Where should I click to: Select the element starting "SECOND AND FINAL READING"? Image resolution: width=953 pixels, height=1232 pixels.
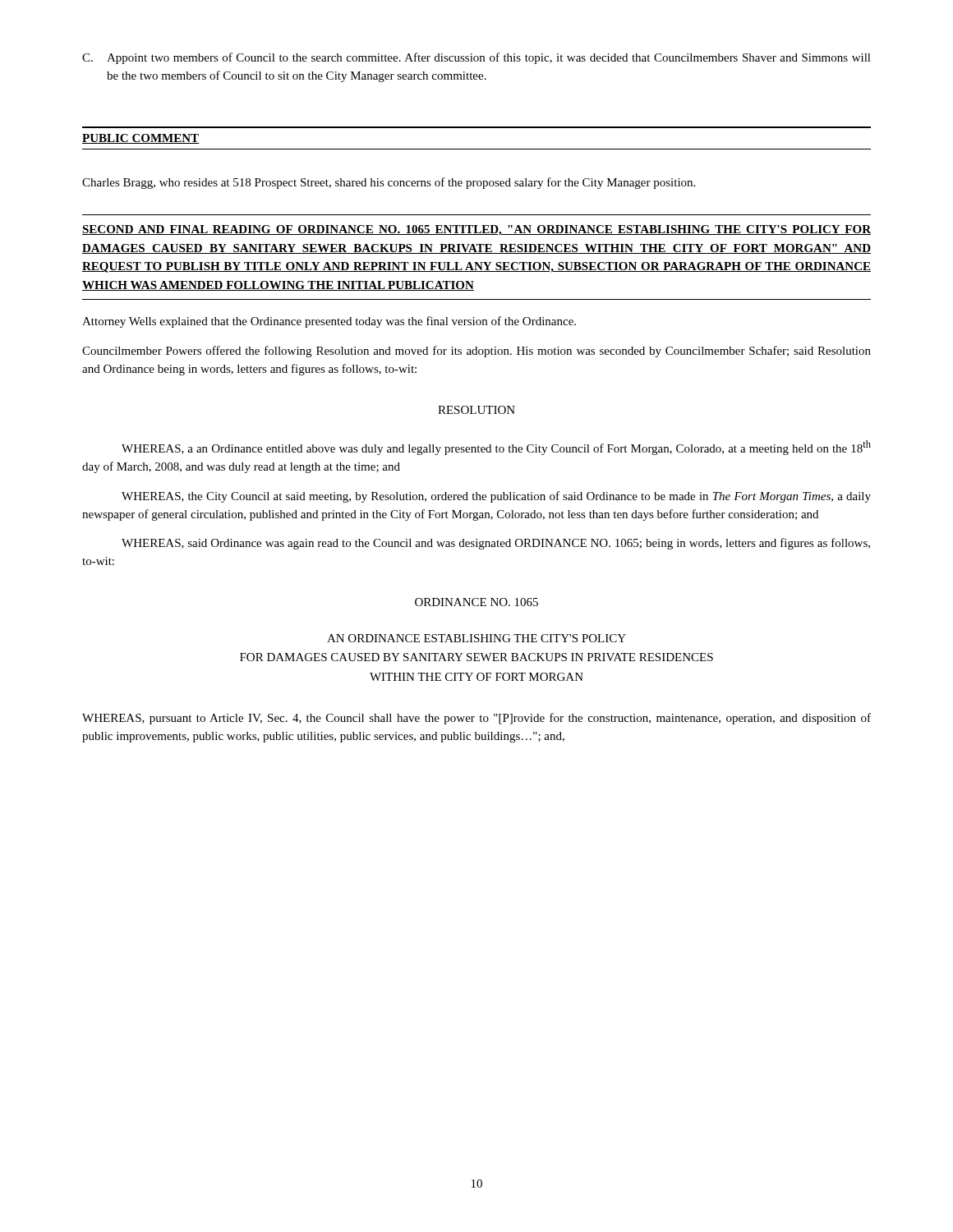point(476,257)
